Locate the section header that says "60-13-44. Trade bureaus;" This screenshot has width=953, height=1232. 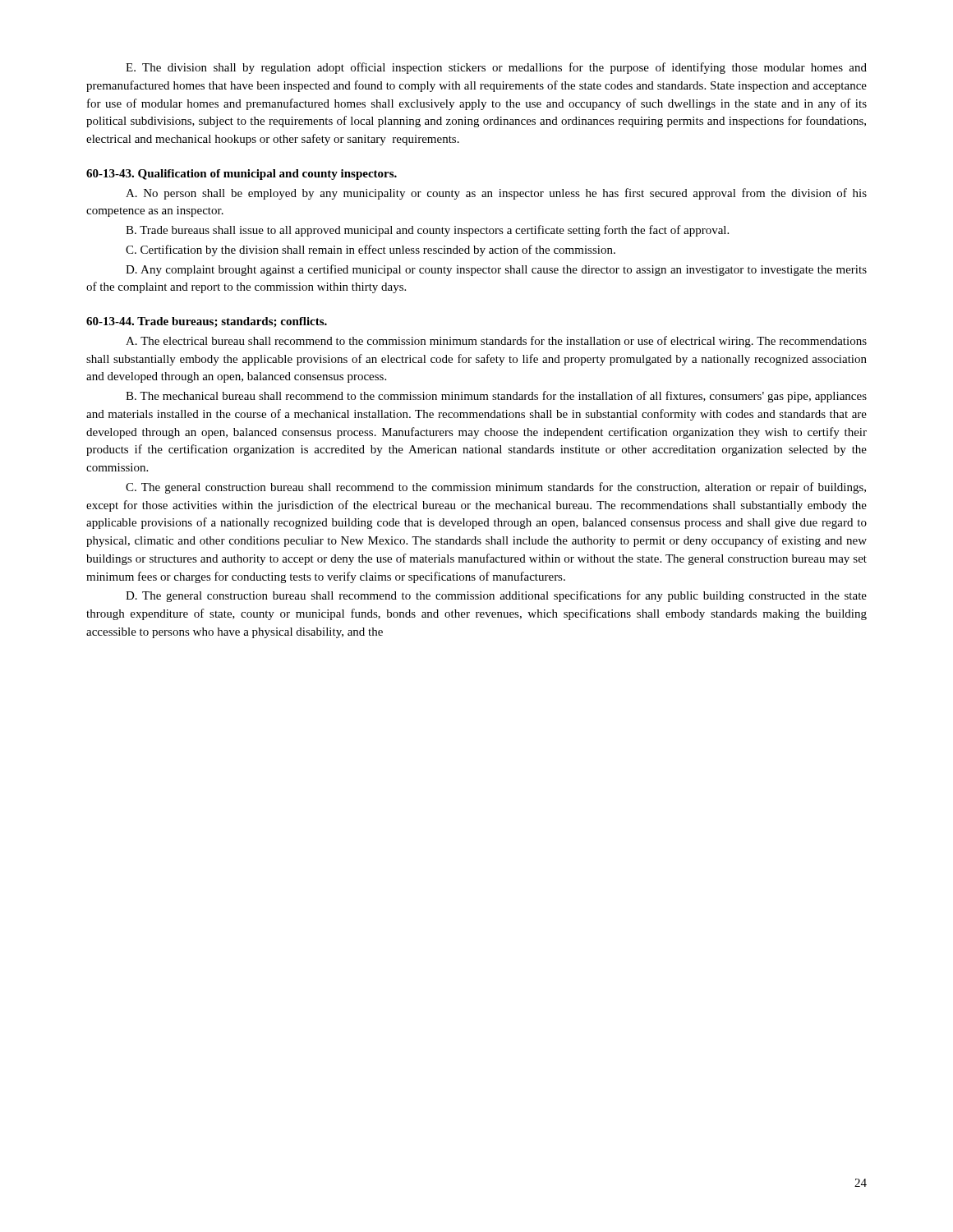pyautogui.click(x=207, y=322)
